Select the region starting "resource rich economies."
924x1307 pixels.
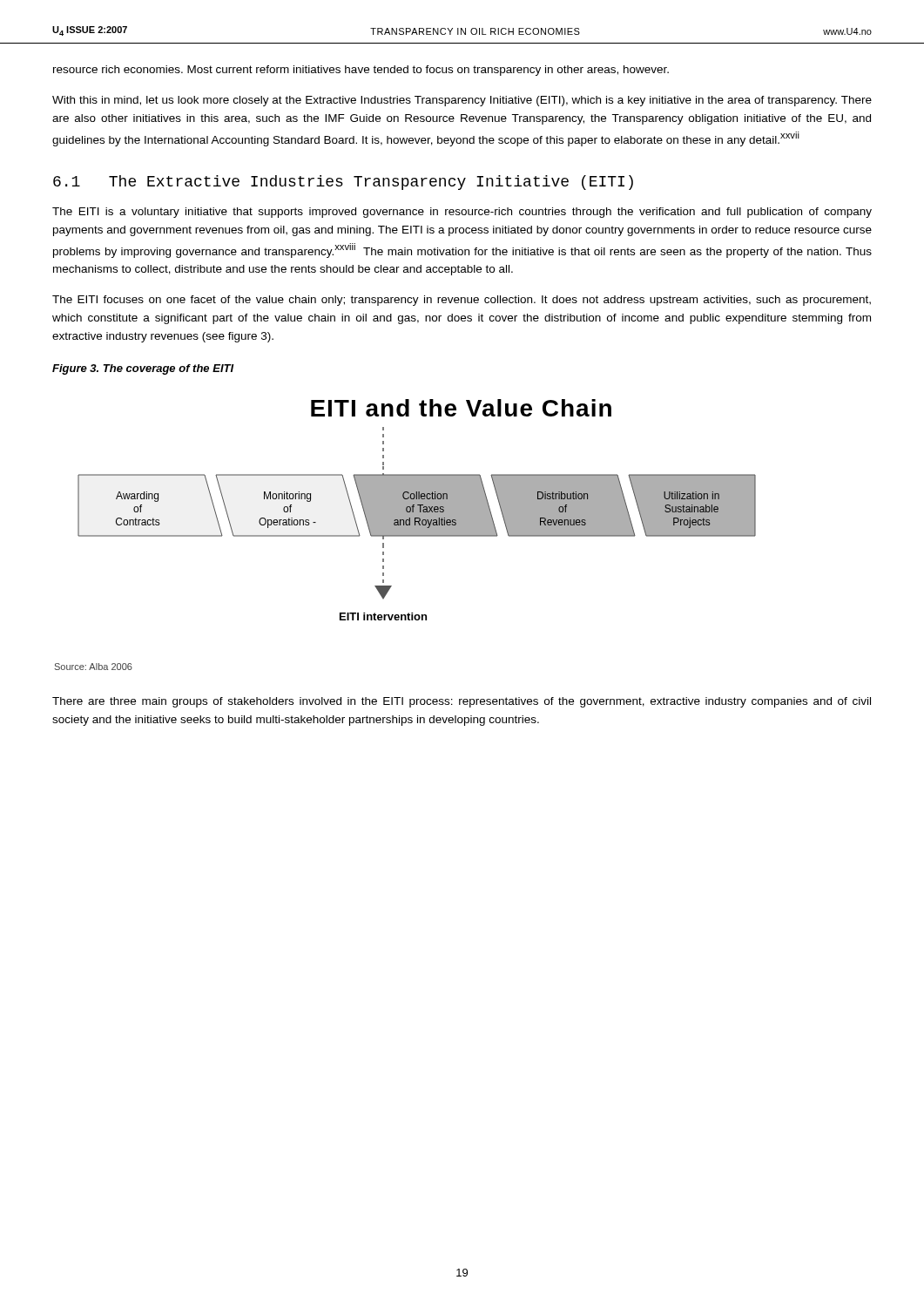click(x=361, y=69)
